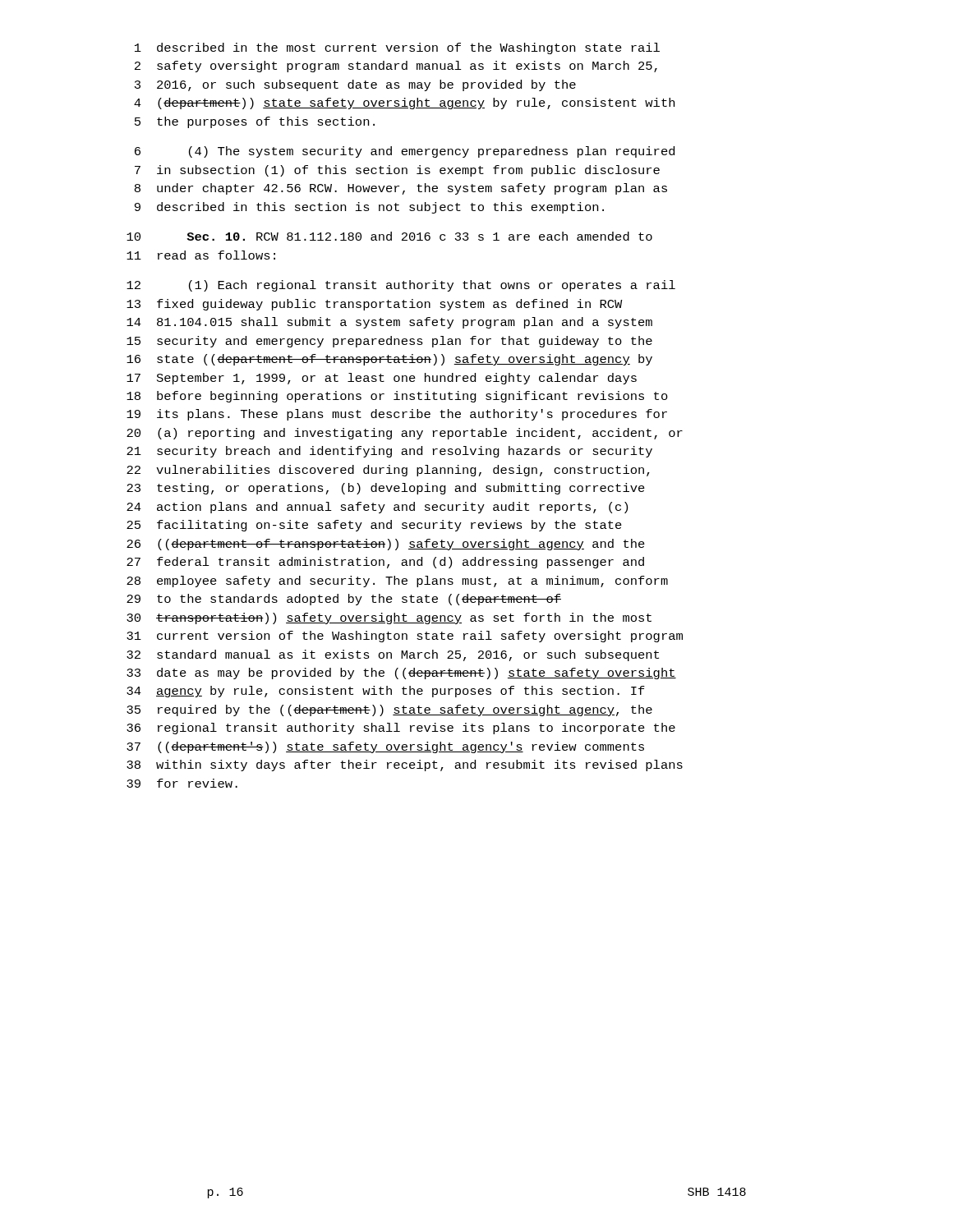This screenshot has height=1232, width=953.
Task: Navigate to the element starting "31 current version of the Washington state rail"
Action: 476,637
